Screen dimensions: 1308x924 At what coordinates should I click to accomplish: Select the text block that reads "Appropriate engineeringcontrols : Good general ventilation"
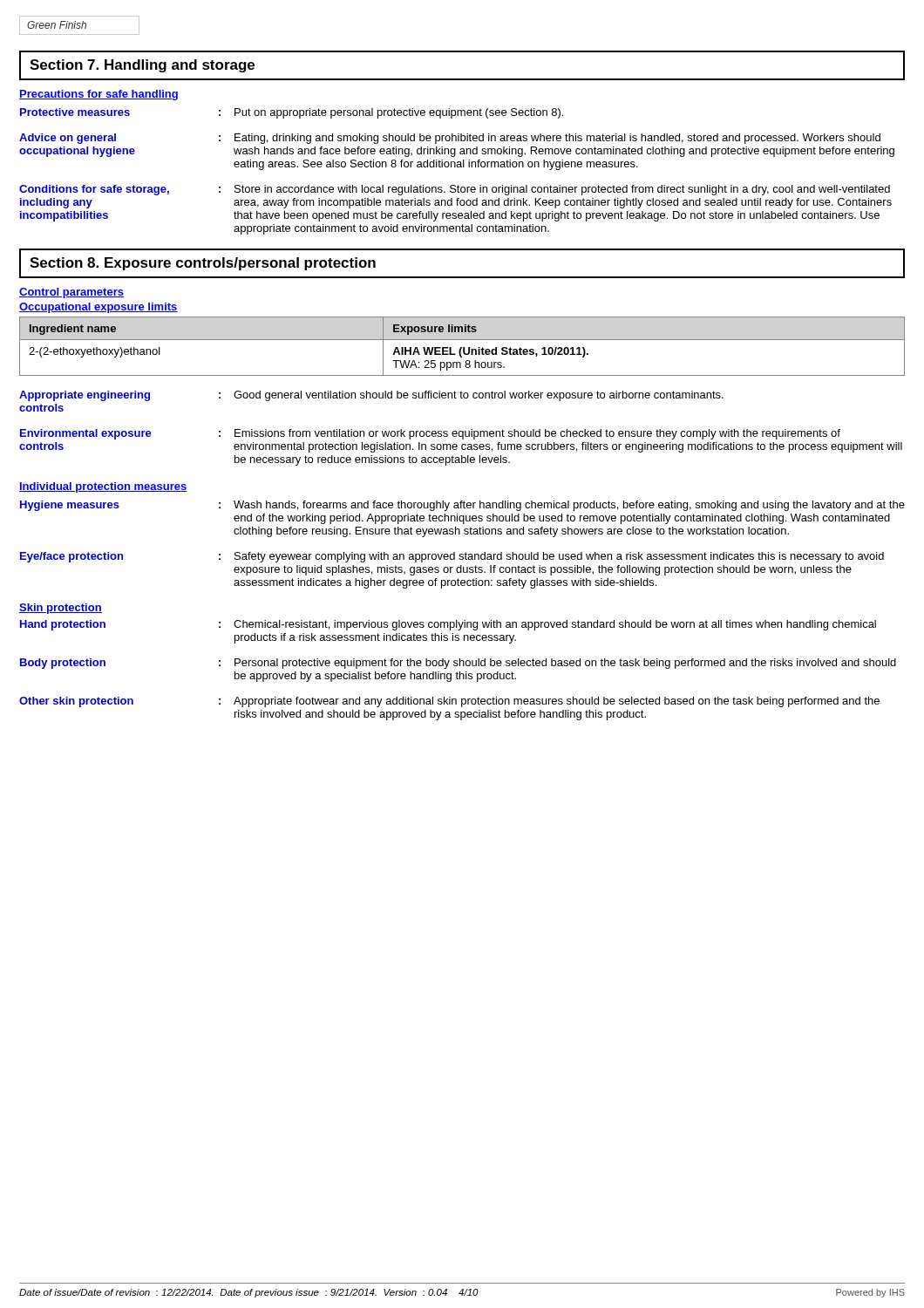(x=462, y=403)
